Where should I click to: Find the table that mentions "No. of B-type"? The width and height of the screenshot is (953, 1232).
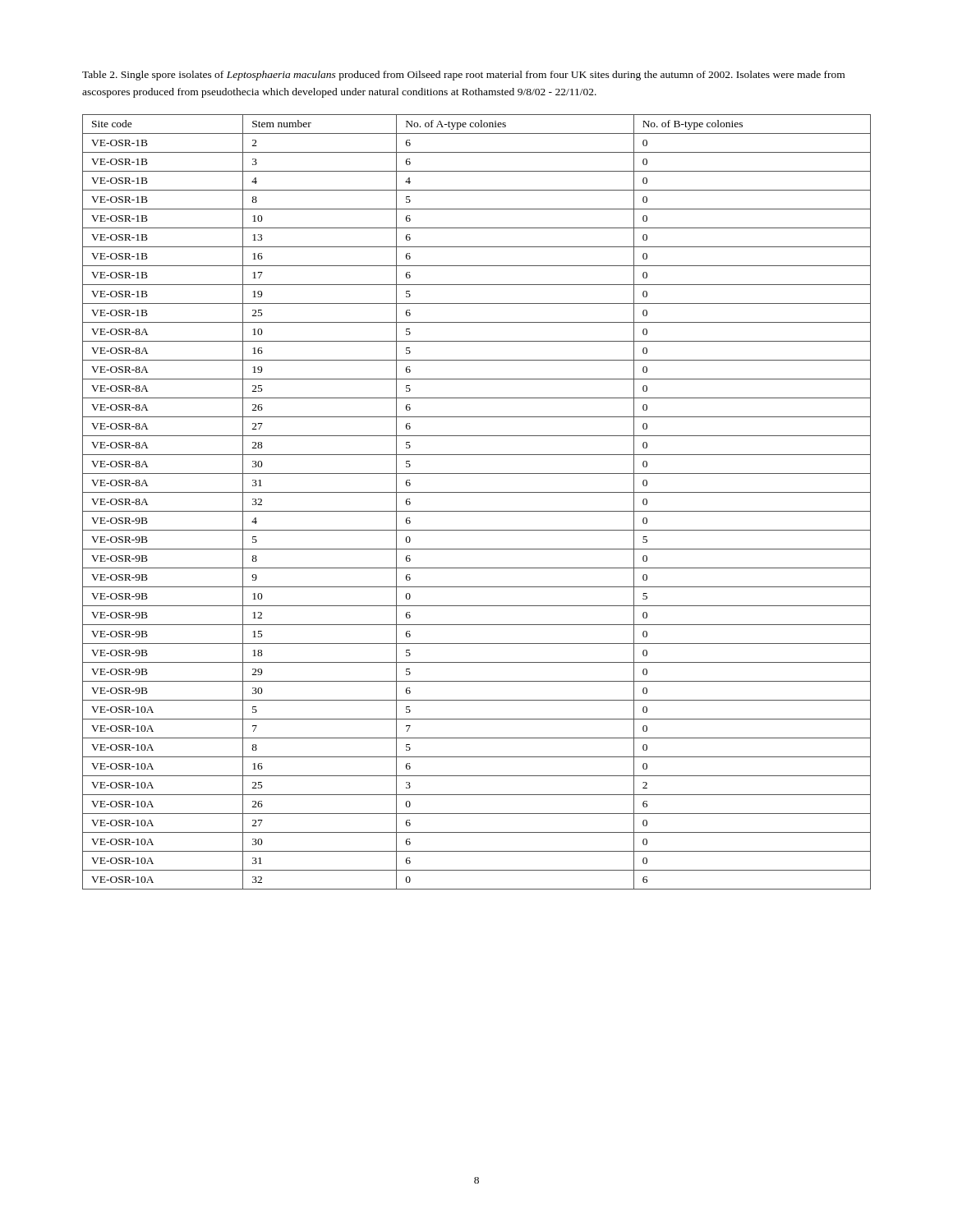(476, 502)
